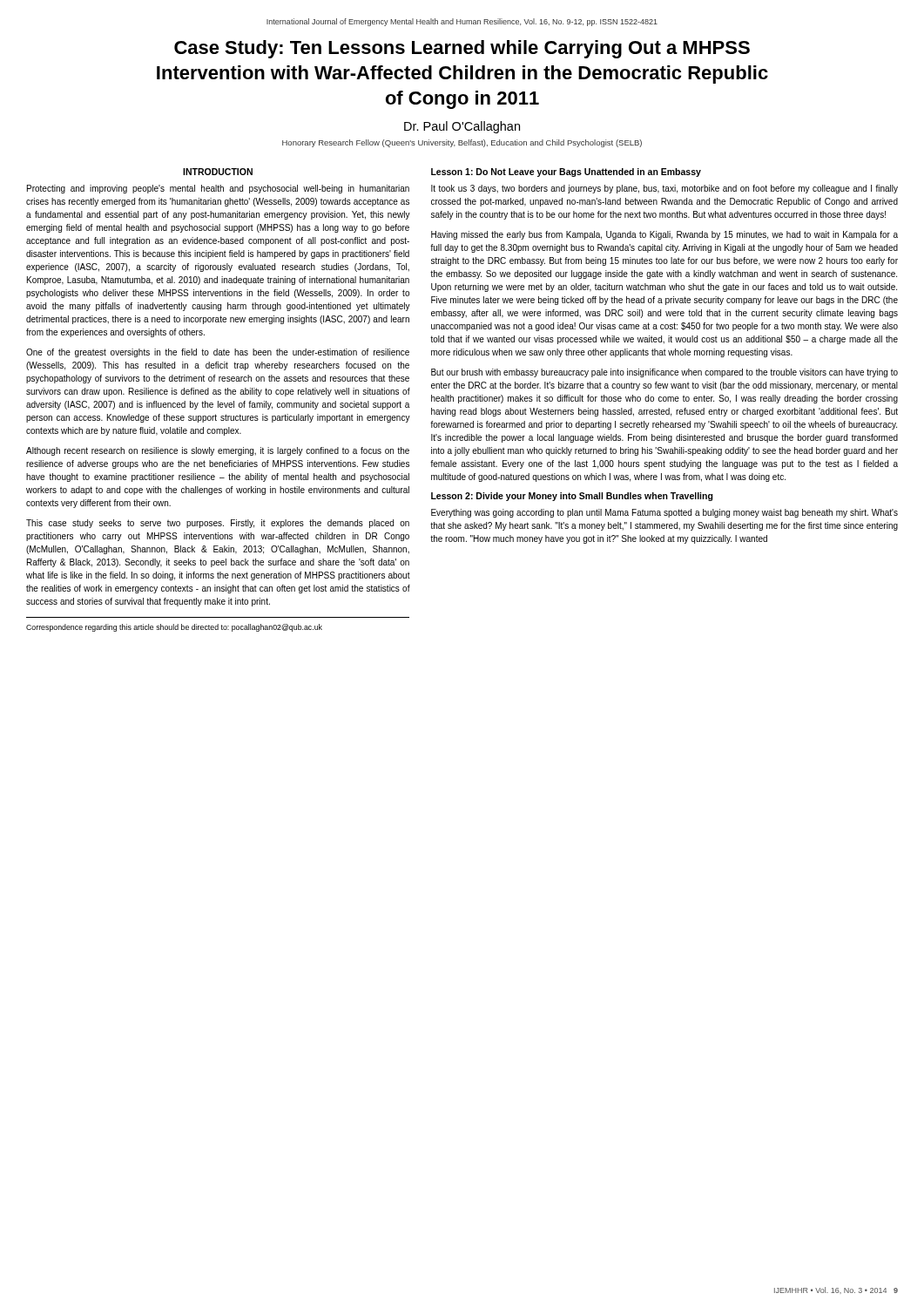Viewport: 924px width, 1307px height.
Task: Click on the text block with the text "Having missed the"
Action: 664,294
